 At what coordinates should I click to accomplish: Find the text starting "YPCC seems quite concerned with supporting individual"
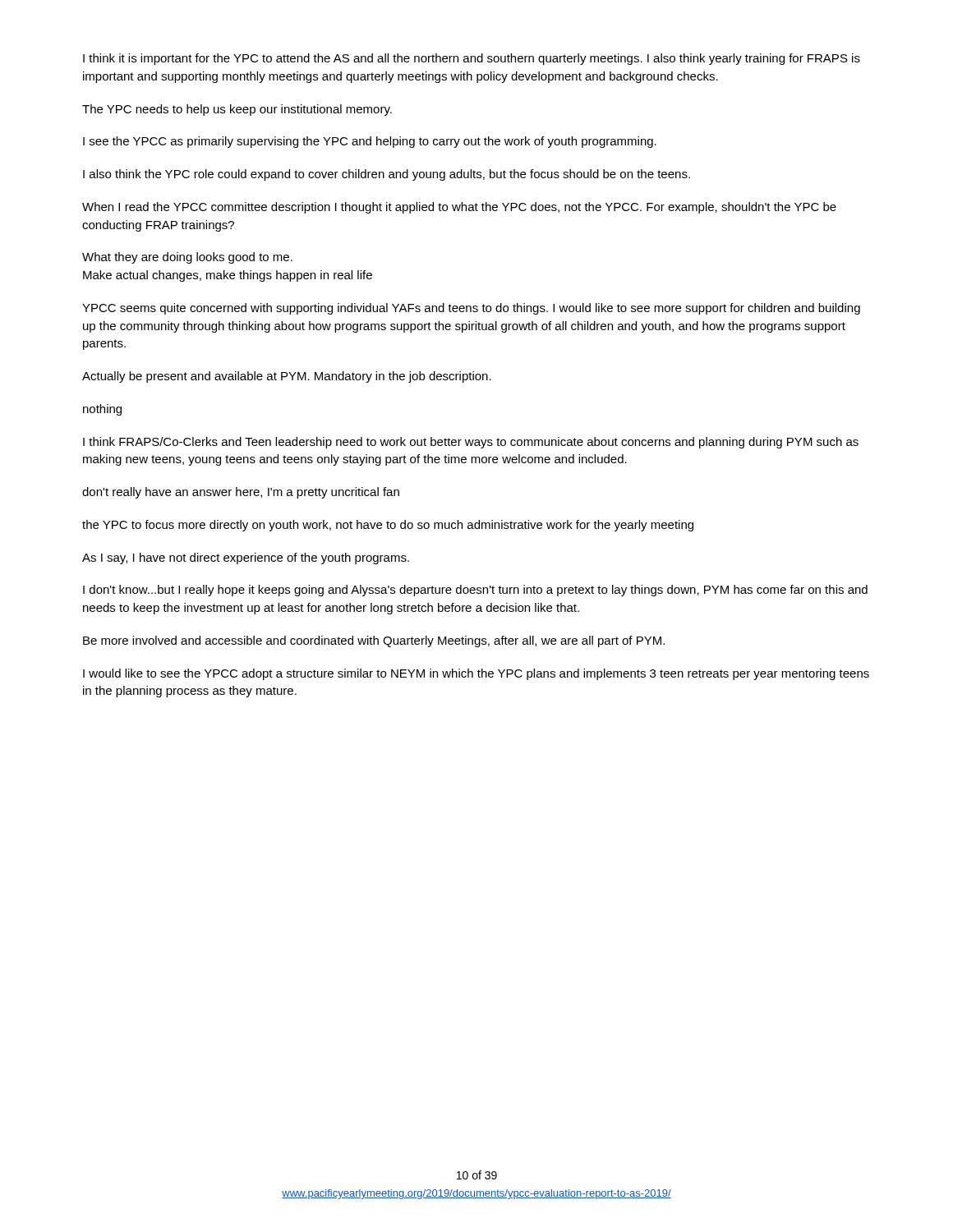pyautogui.click(x=471, y=325)
